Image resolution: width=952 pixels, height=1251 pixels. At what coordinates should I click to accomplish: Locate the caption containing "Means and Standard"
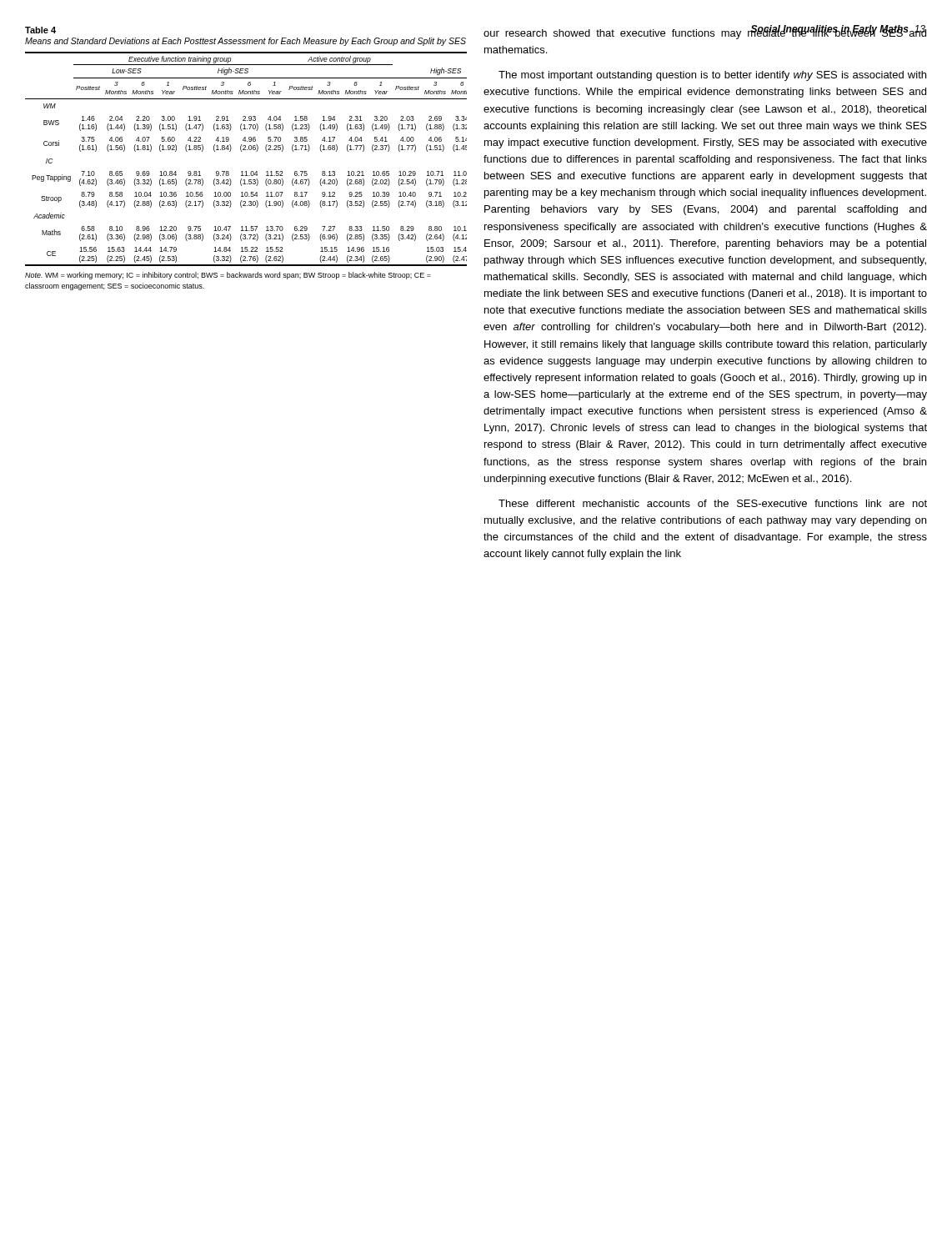click(246, 41)
